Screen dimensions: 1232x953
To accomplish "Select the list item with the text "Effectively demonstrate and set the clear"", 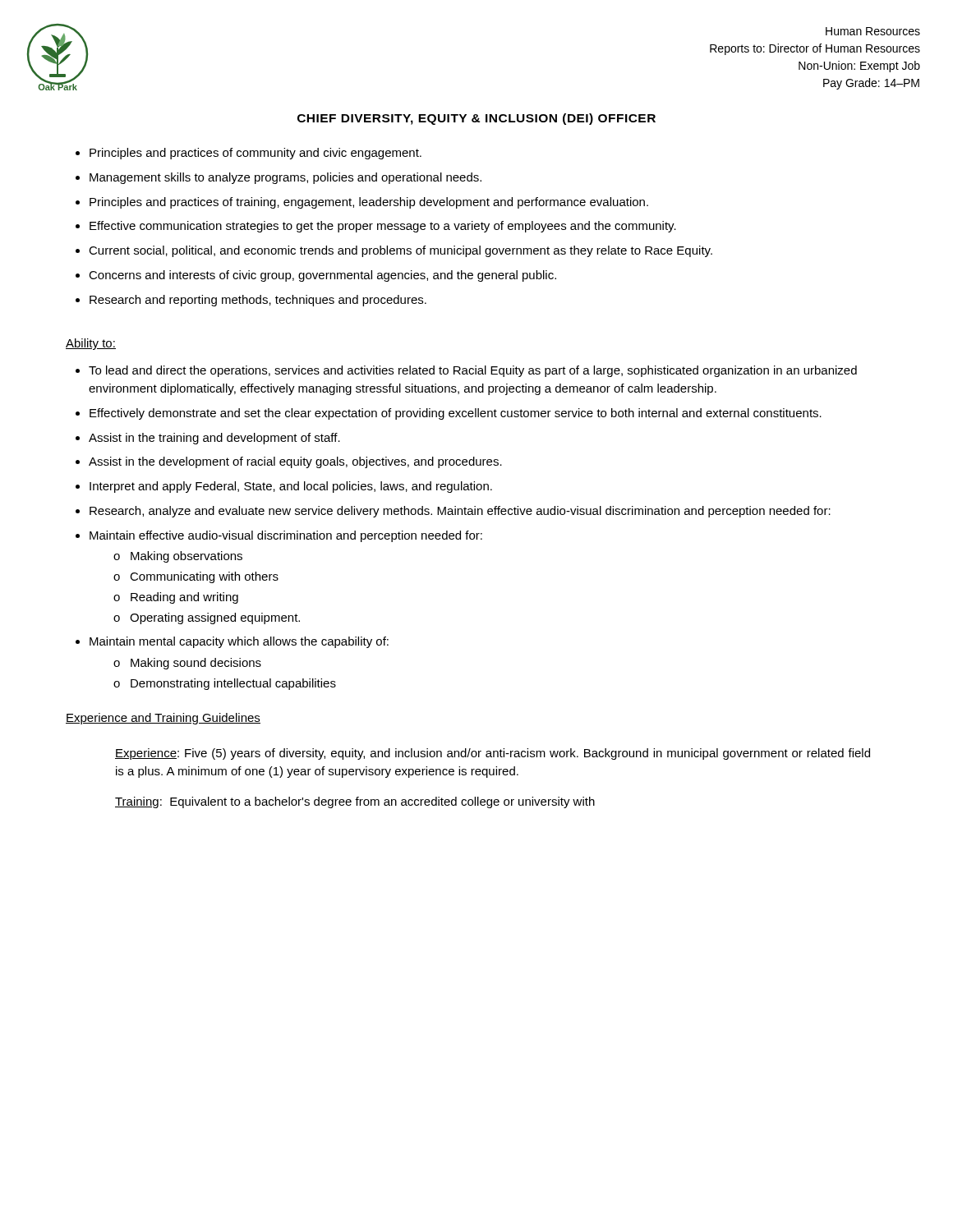I will point(455,413).
